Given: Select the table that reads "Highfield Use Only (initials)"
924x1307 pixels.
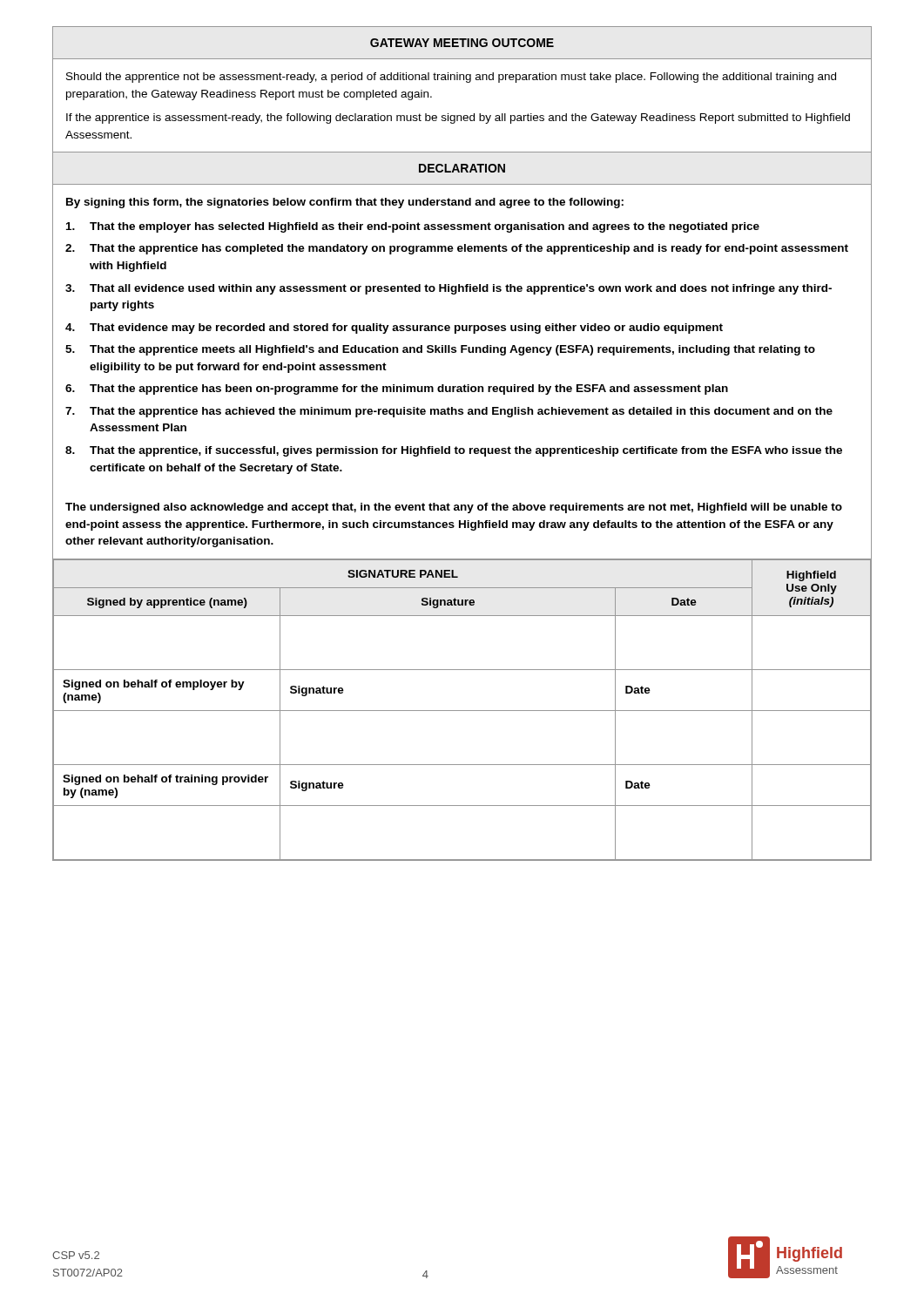Looking at the screenshot, I should pyautogui.click(x=462, y=709).
